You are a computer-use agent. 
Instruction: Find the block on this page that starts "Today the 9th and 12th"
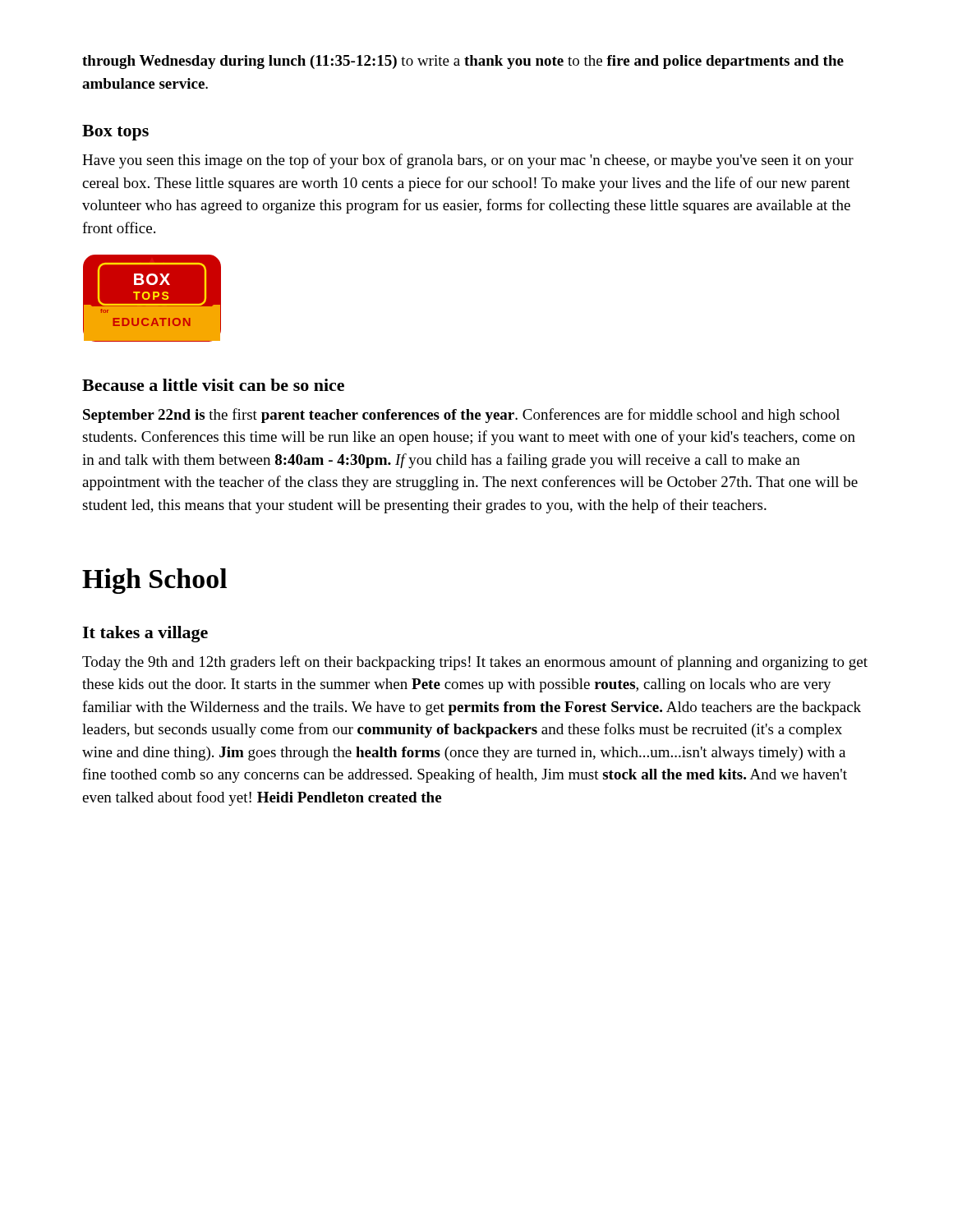[x=475, y=729]
